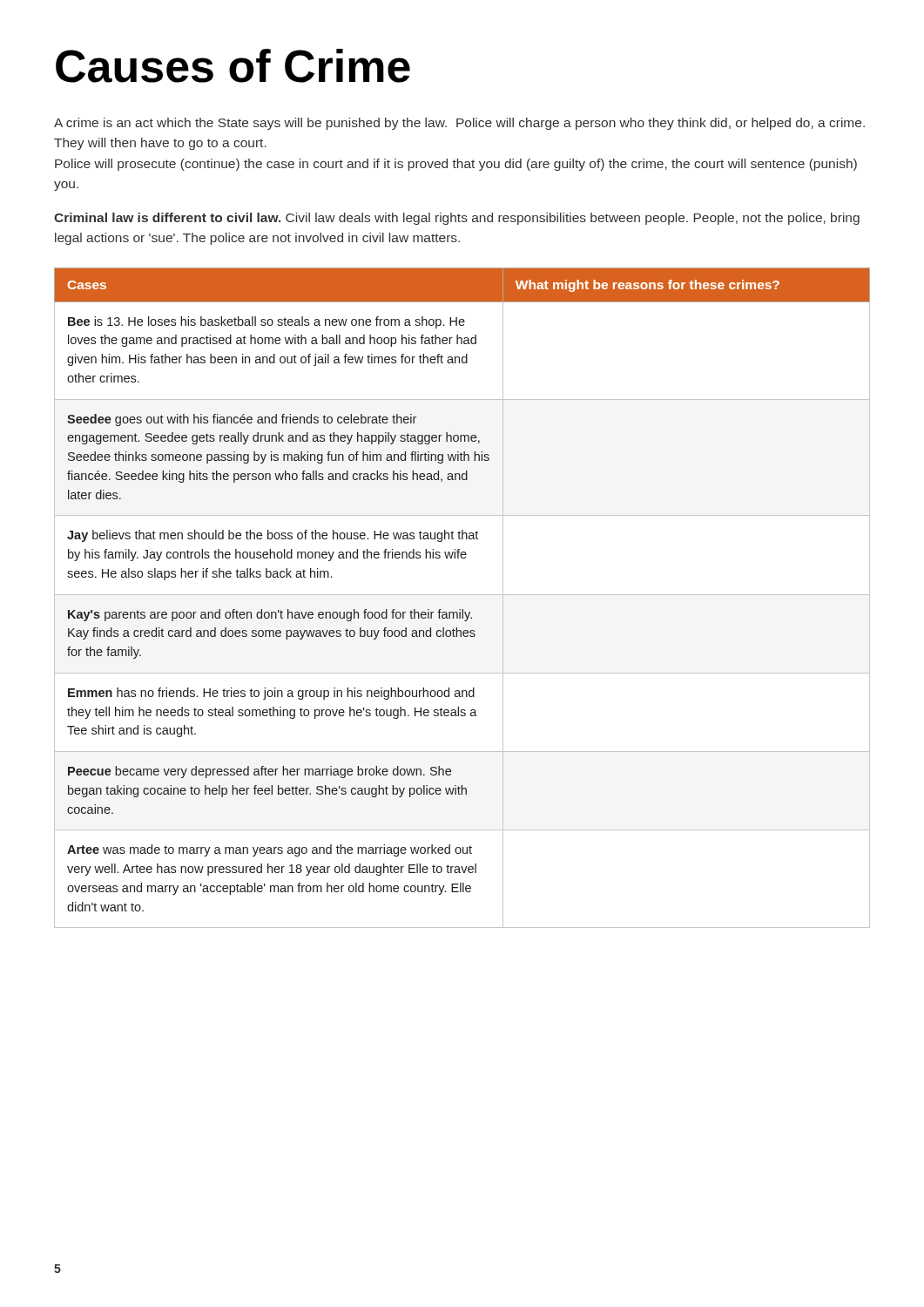Click the title
Image resolution: width=924 pixels, height=1307 pixels.
click(x=462, y=67)
